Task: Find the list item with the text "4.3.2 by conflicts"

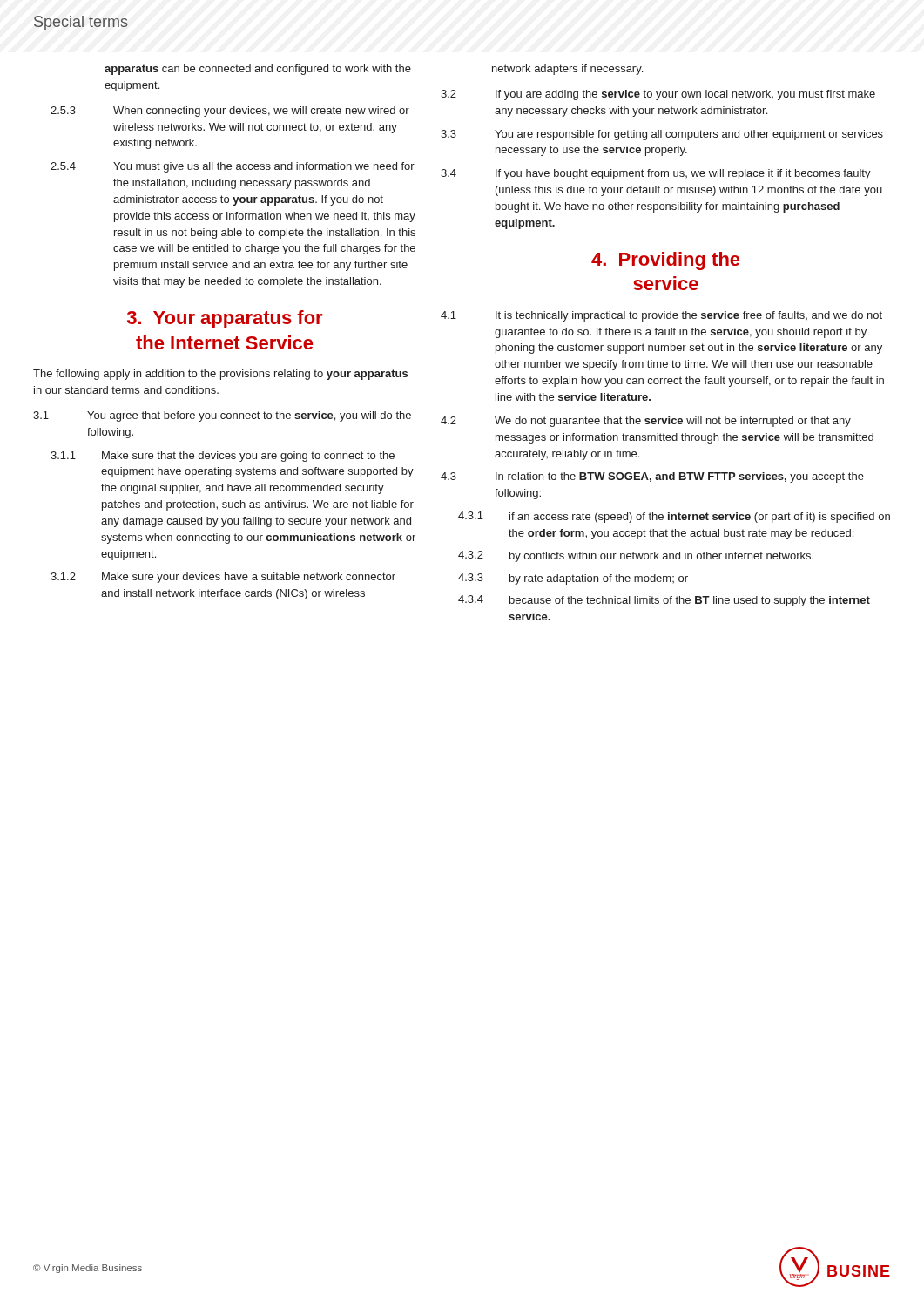Action: [675, 556]
